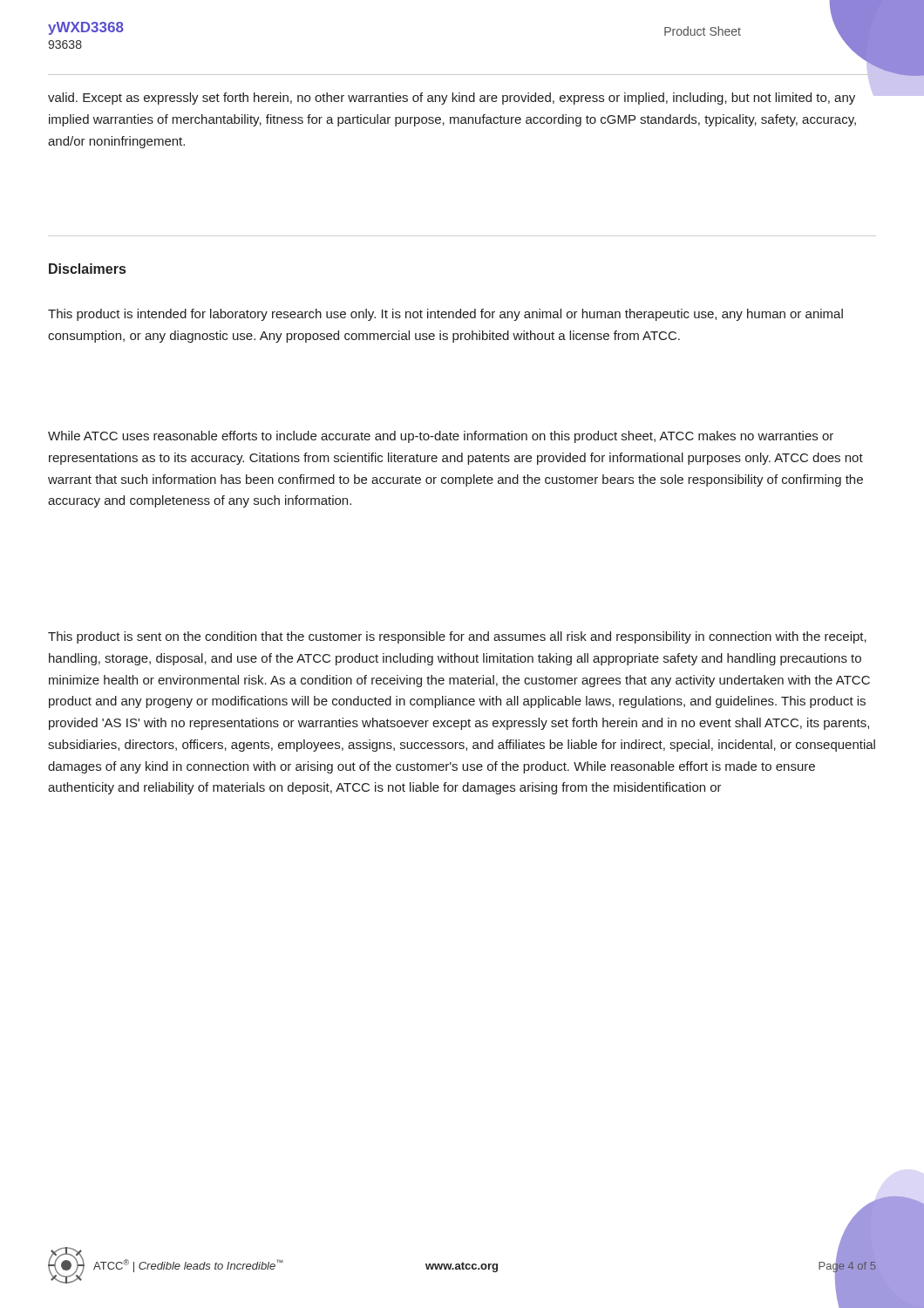The width and height of the screenshot is (924, 1308).
Task: Click on the text block that says "While ATCC uses reasonable"
Action: click(456, 468)
